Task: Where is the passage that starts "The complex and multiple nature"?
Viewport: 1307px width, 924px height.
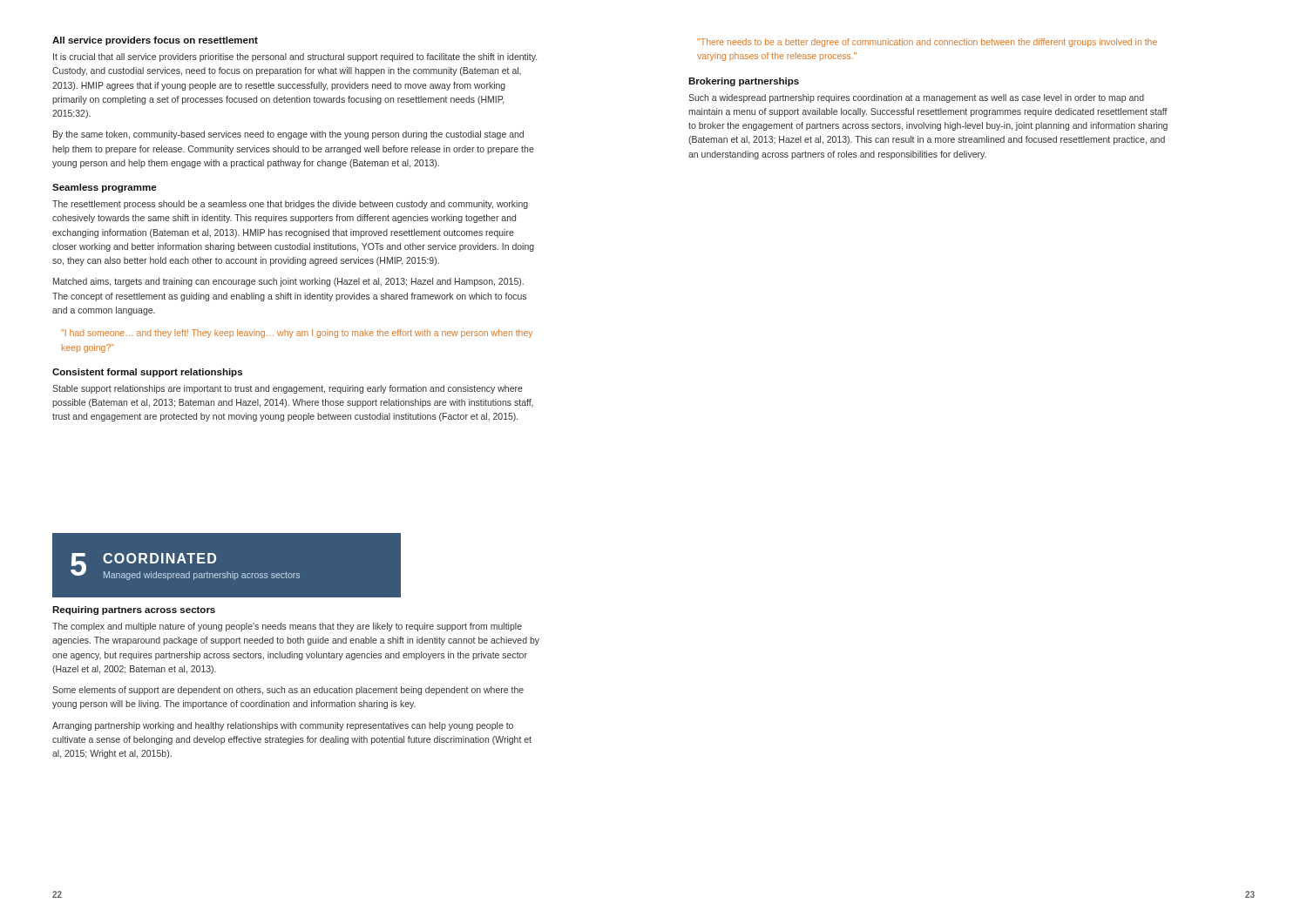Action: tap(296, 647)
